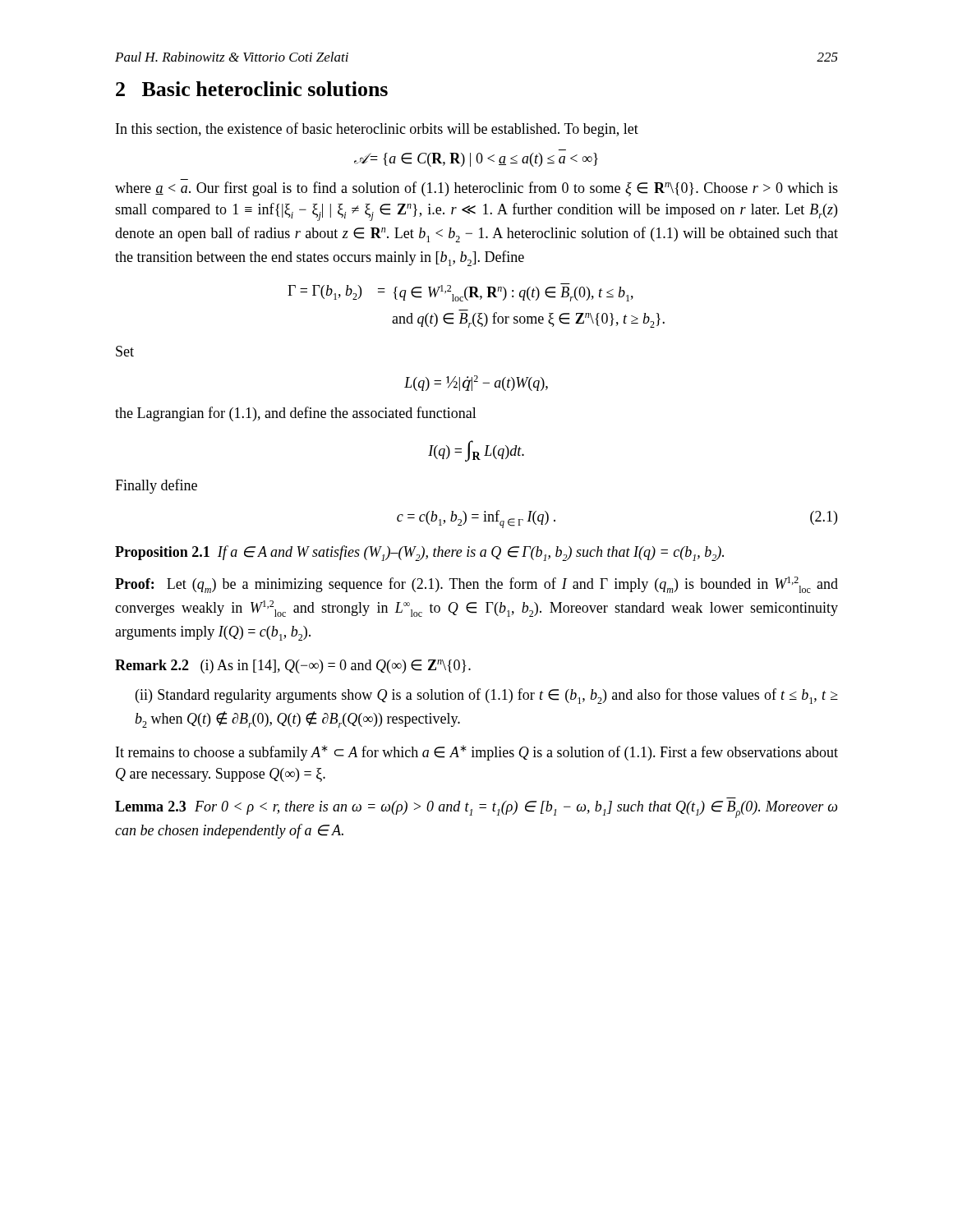Screen dimensions: 1232x953
Task: Select the text block with the text "Proposition 2.1 If a ∈ A and W"
Action: tap(476, 553)
